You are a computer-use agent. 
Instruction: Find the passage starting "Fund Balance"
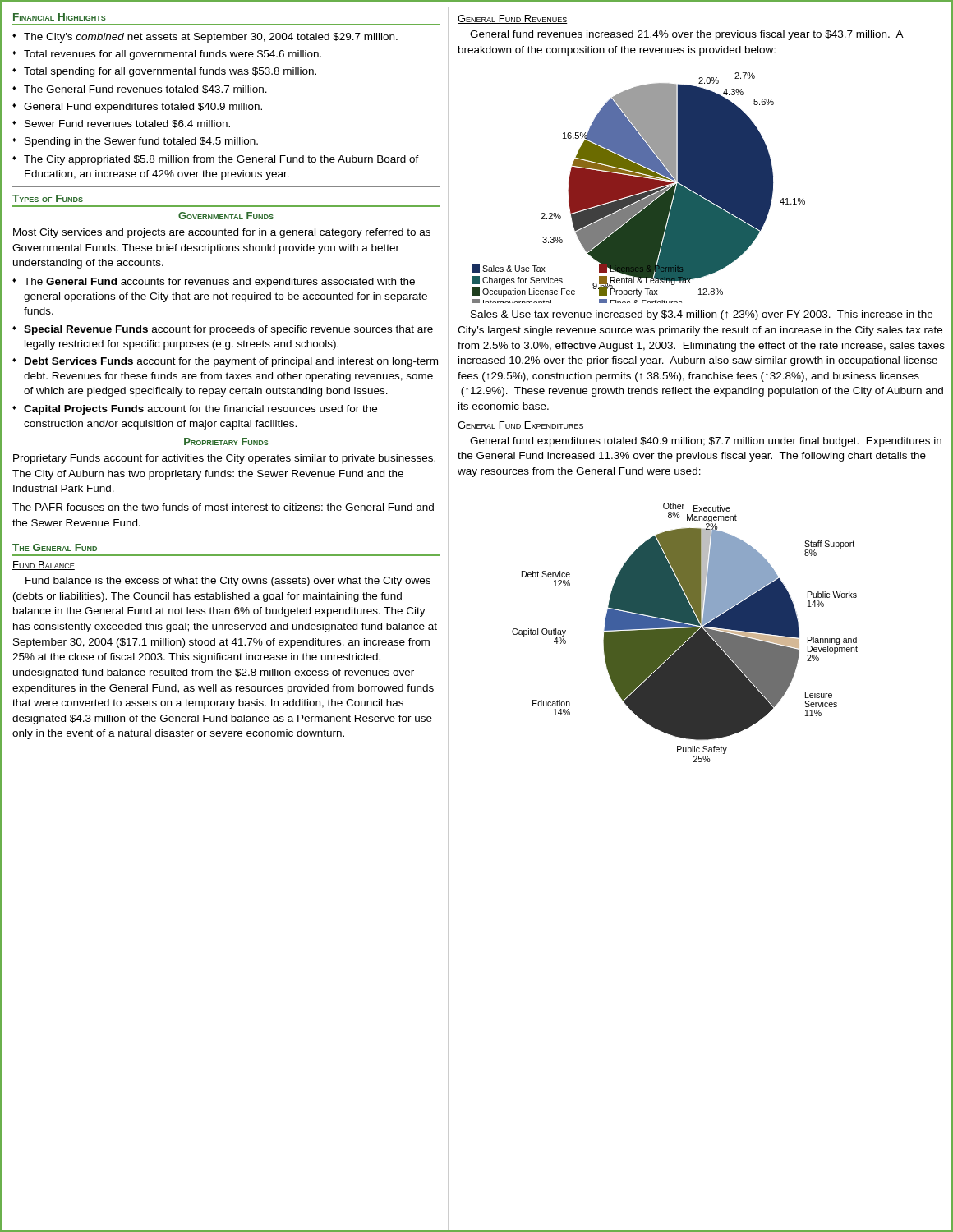[x=43, y=565]
